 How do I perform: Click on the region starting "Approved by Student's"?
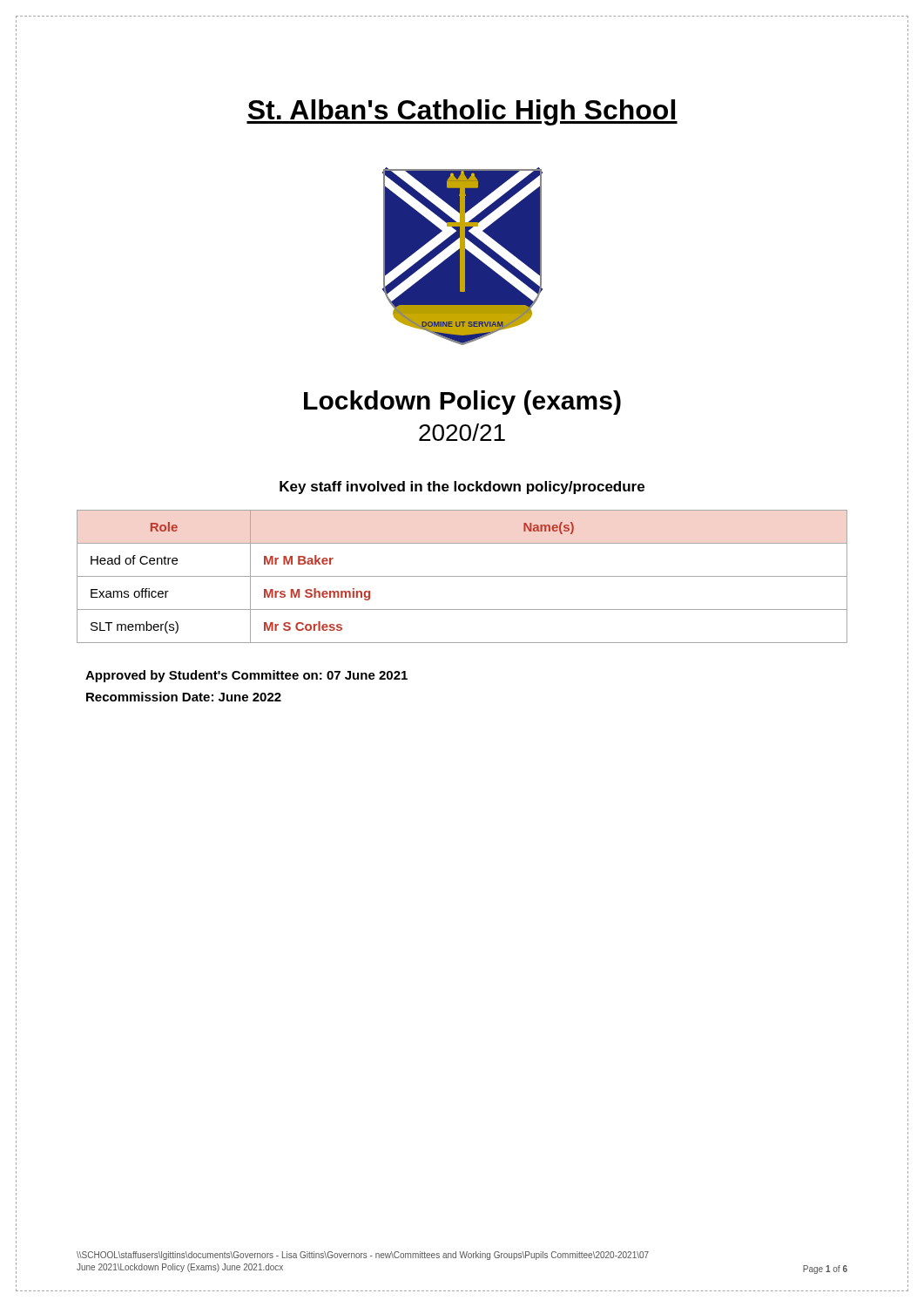pos(247,675)
